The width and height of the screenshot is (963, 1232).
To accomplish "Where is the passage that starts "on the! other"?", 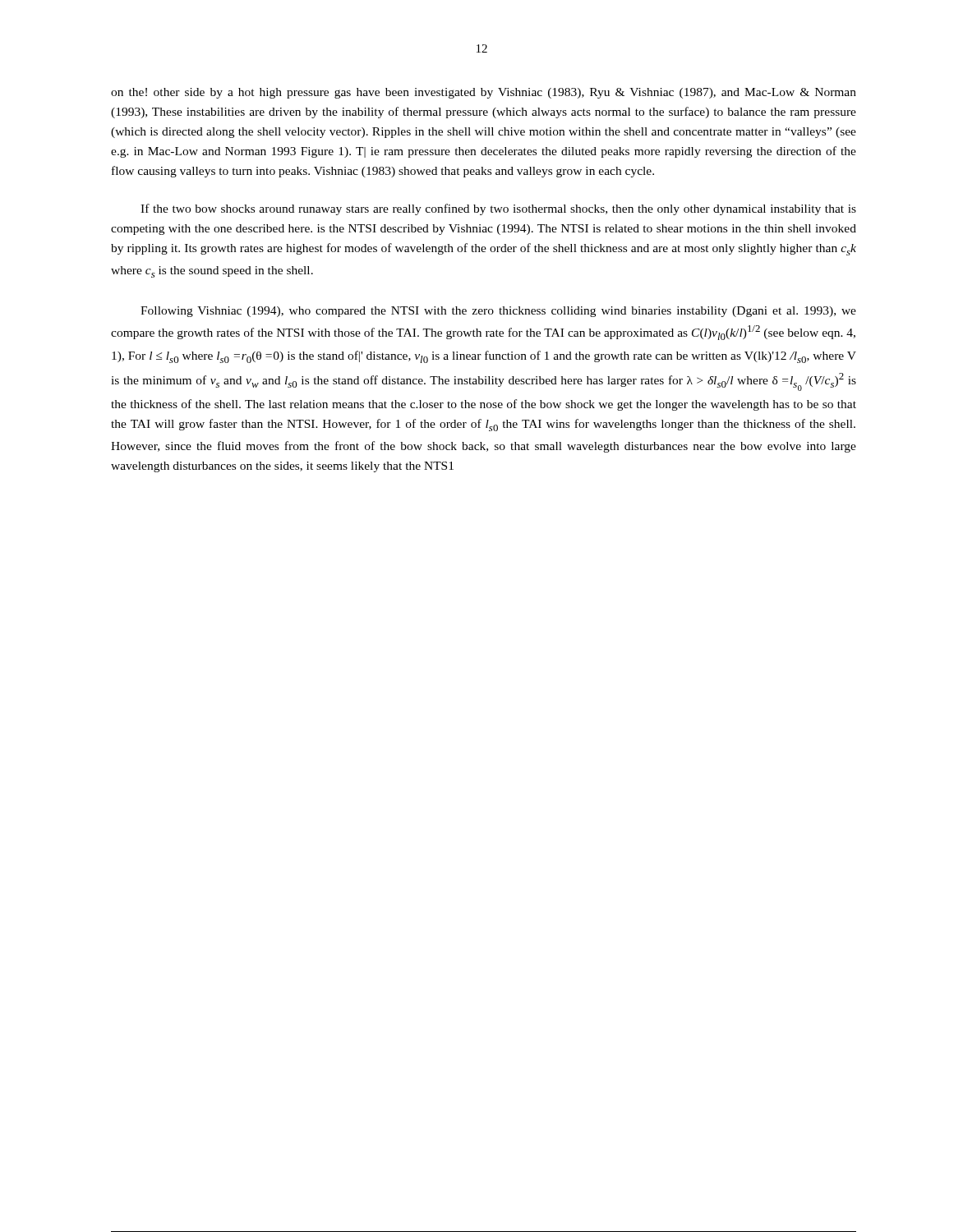I will 484,131.
